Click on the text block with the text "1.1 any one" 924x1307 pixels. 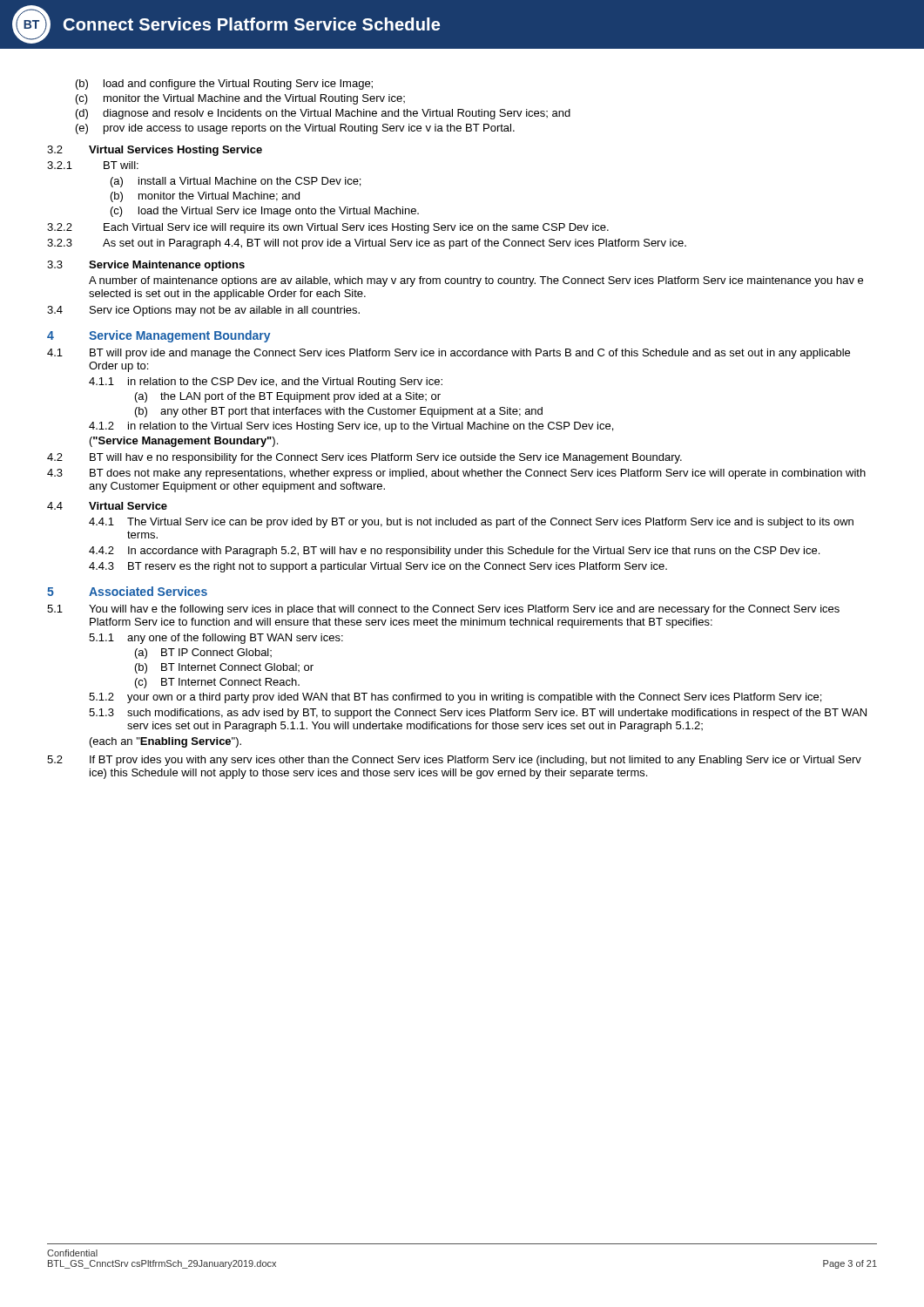click(x=216, y=637)
